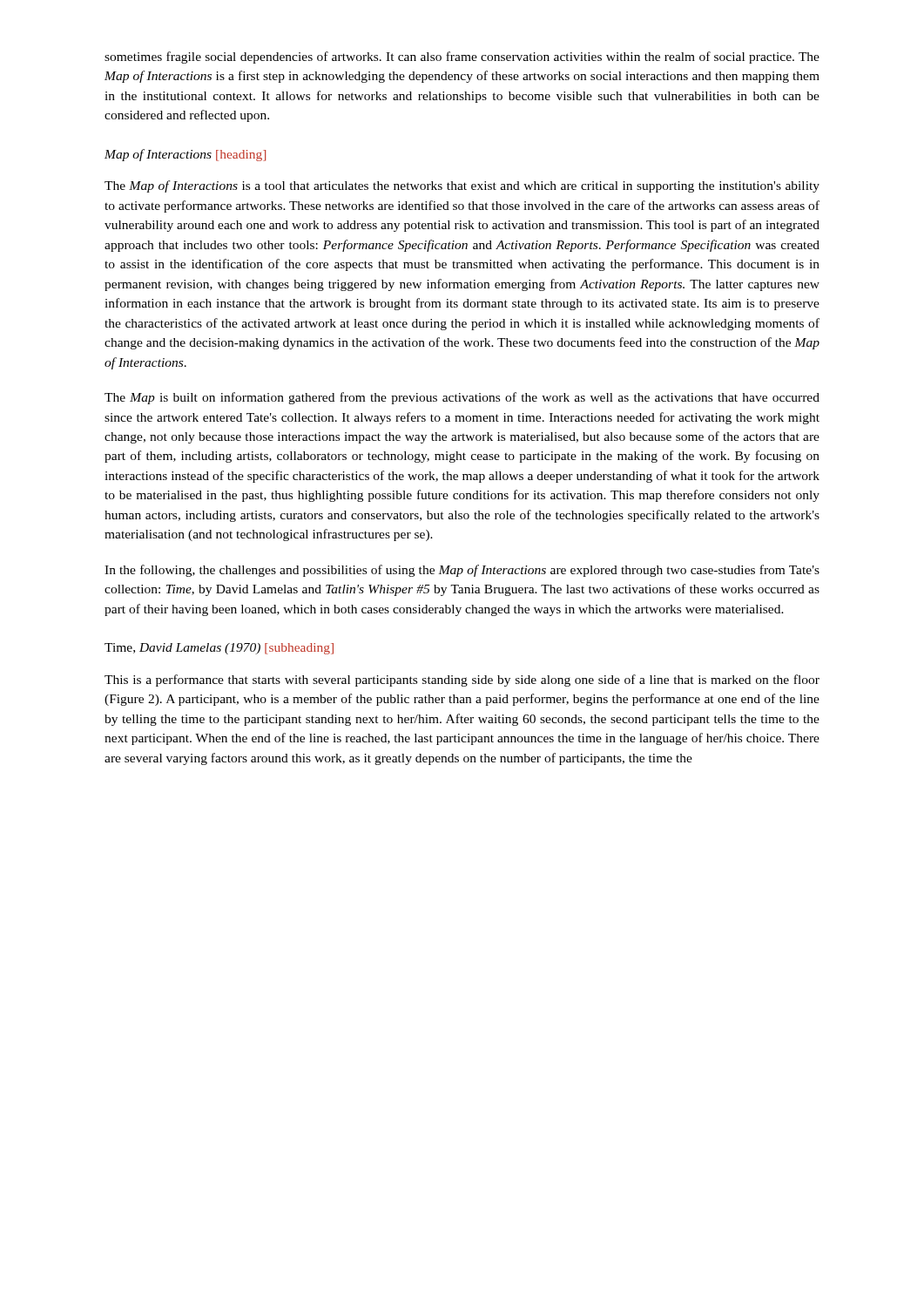Where is the passage that starts "This is a performance that"?
The width and height of the screenshot is (924, 1307).
click(x=462, y=718)
